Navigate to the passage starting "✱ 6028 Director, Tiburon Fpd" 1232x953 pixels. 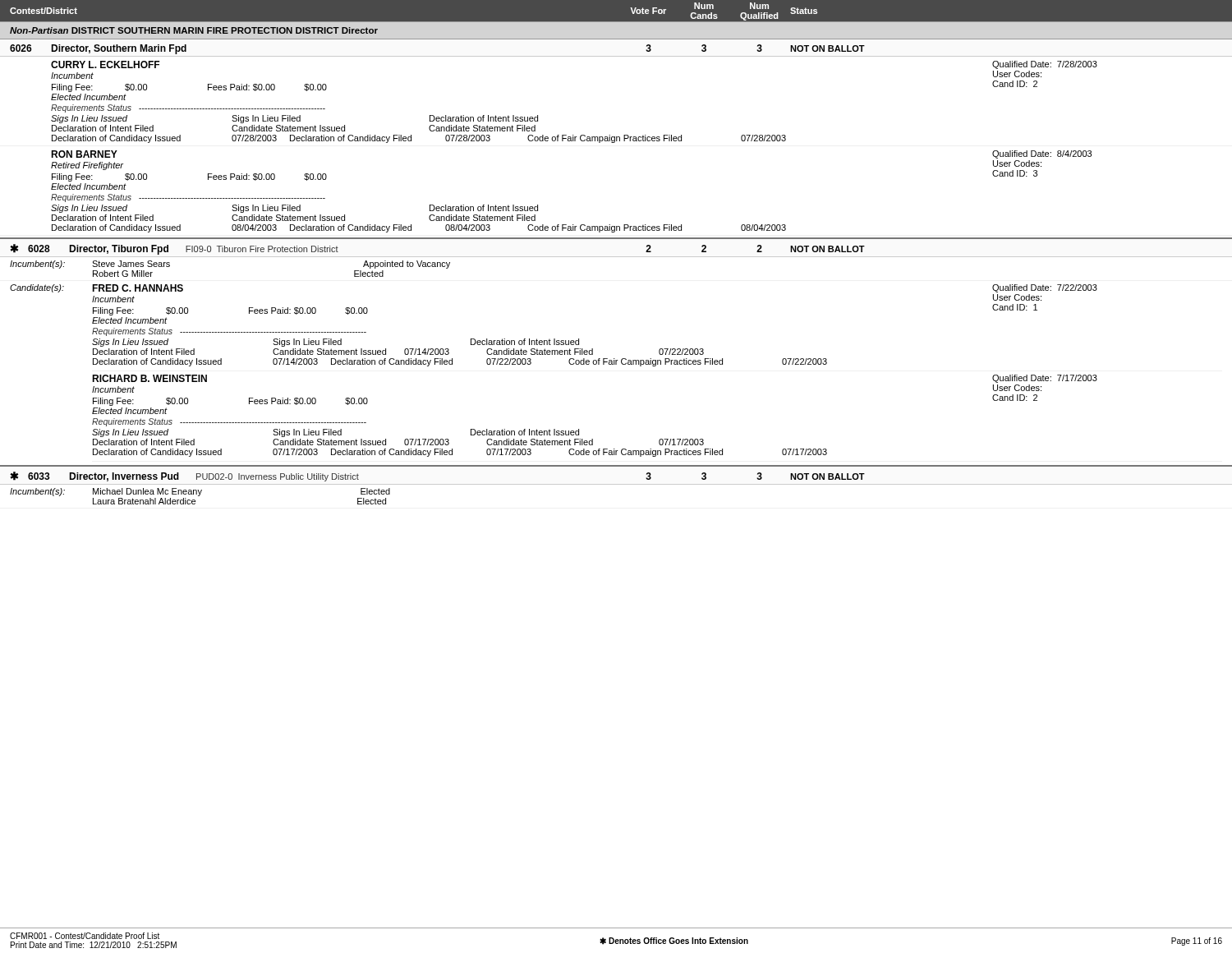(x=616, y=248)
